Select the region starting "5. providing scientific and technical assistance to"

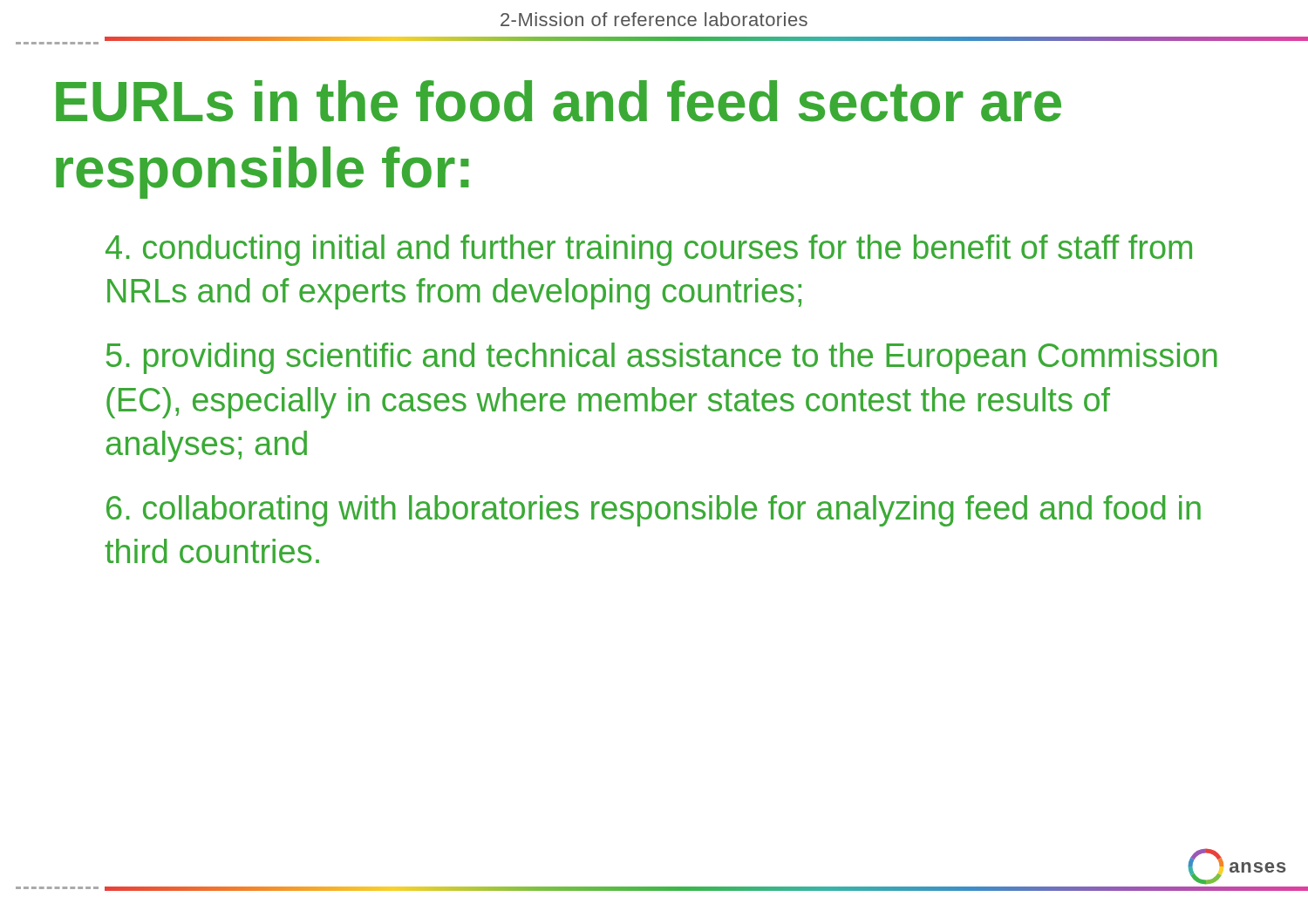(662, 400)
